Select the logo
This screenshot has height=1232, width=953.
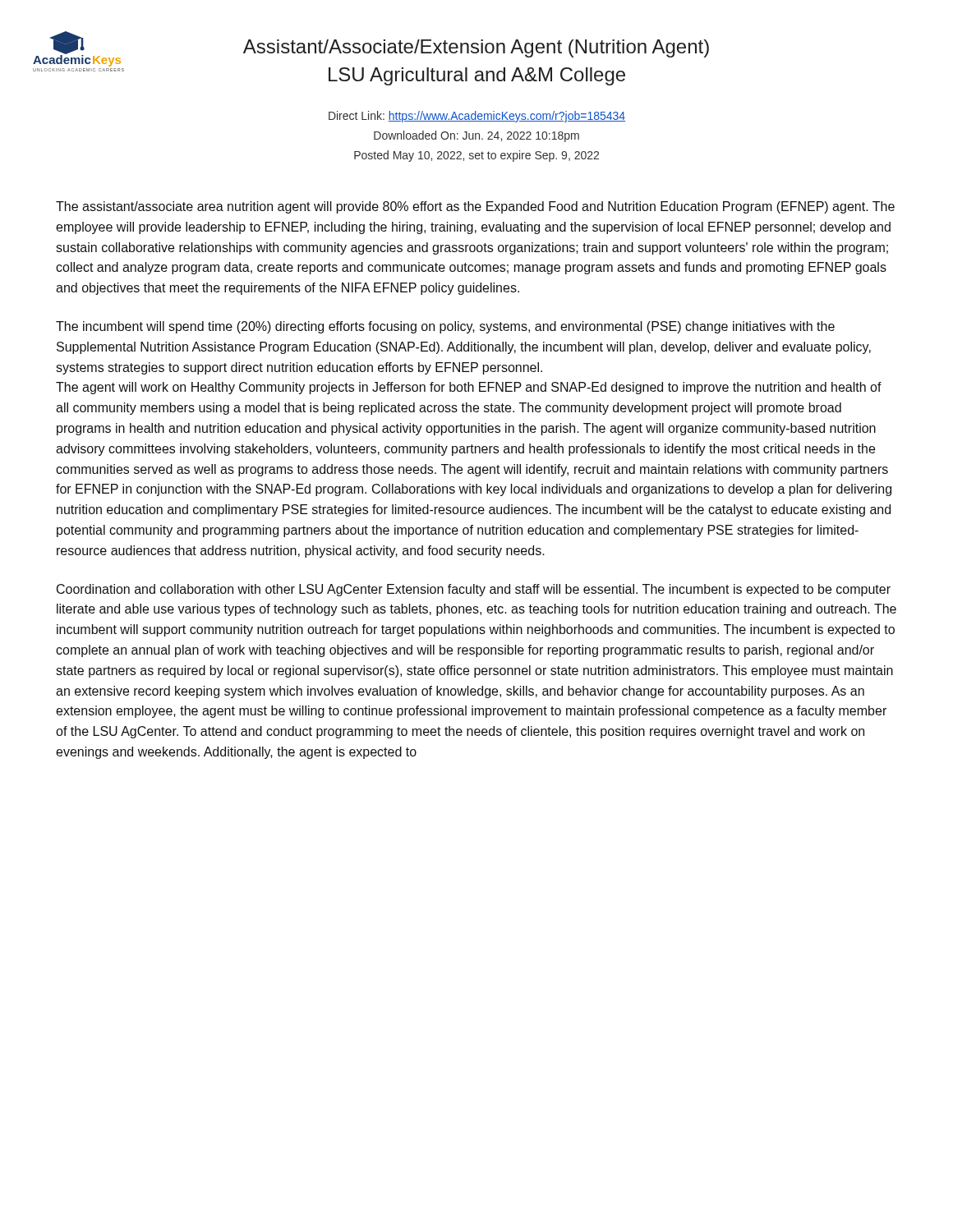(99, 49)
